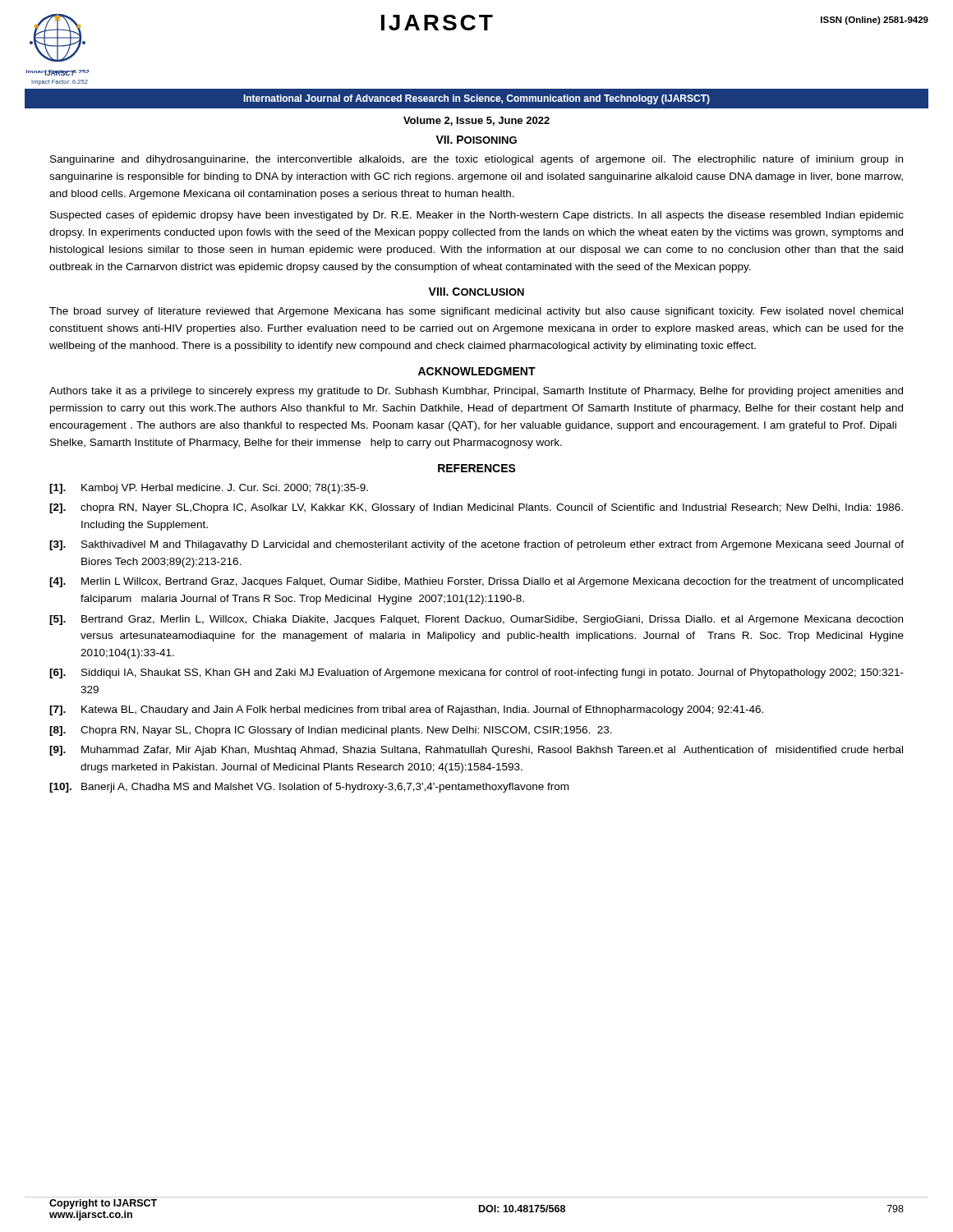Find the block starting "[10]. Banerji A, Chadha MS and"
Screen dimensions: 1232x953
pyautogui.click(x=309, y=787)
